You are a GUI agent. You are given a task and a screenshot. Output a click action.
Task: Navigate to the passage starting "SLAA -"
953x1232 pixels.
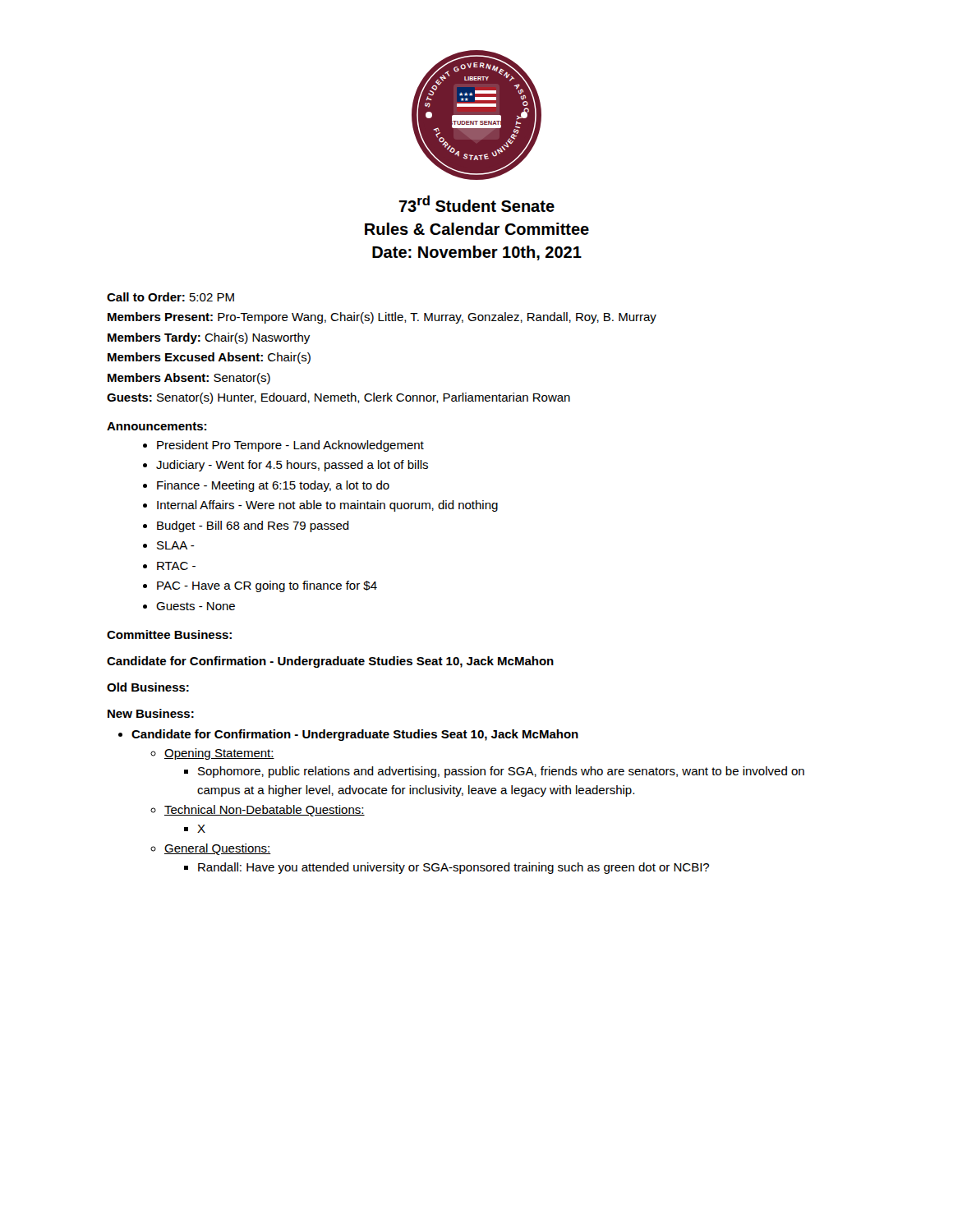(176, 545)
